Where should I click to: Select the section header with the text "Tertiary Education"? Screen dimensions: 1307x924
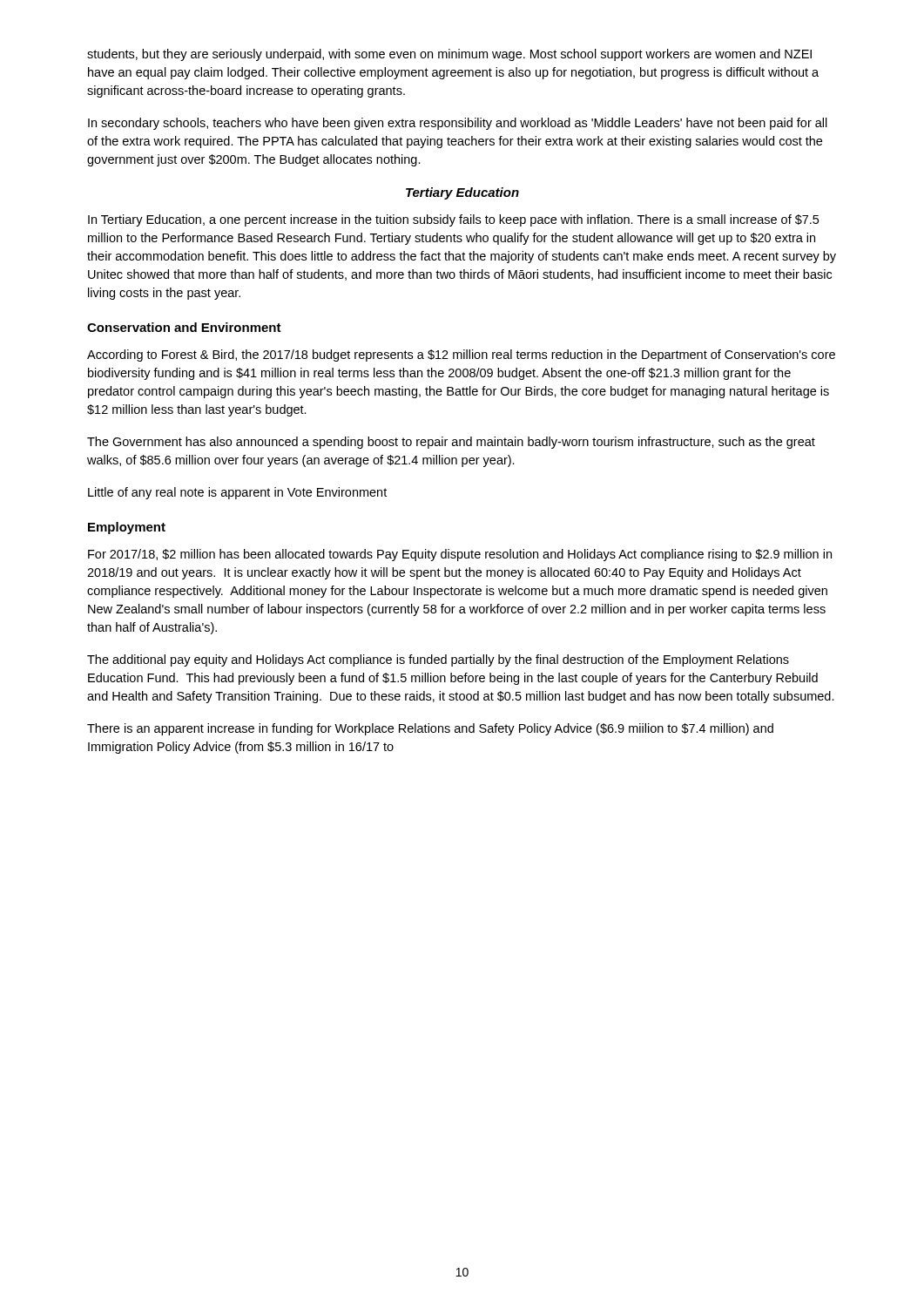462,192
